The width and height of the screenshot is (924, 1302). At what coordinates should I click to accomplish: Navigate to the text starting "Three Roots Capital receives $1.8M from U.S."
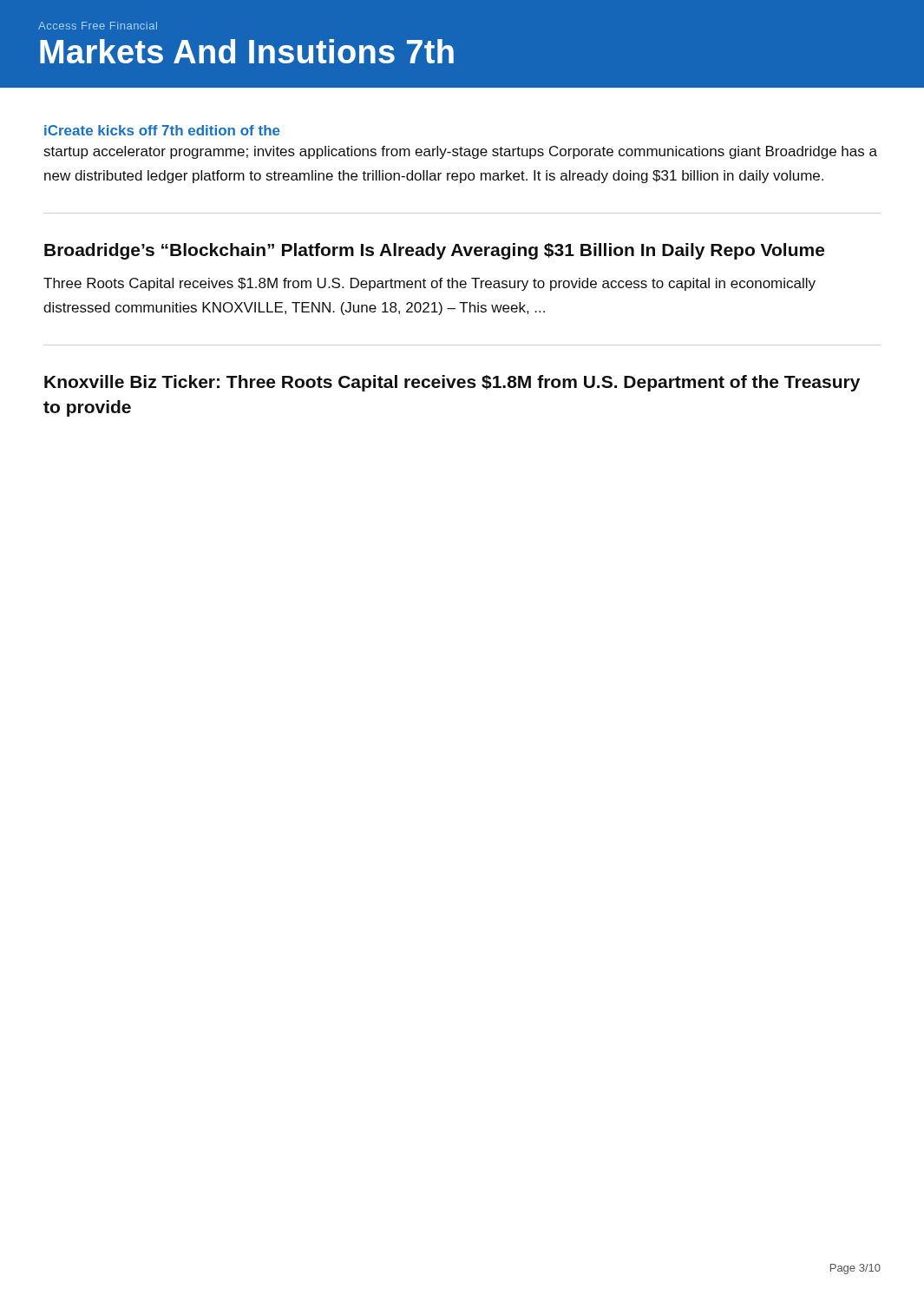point(429,295)
